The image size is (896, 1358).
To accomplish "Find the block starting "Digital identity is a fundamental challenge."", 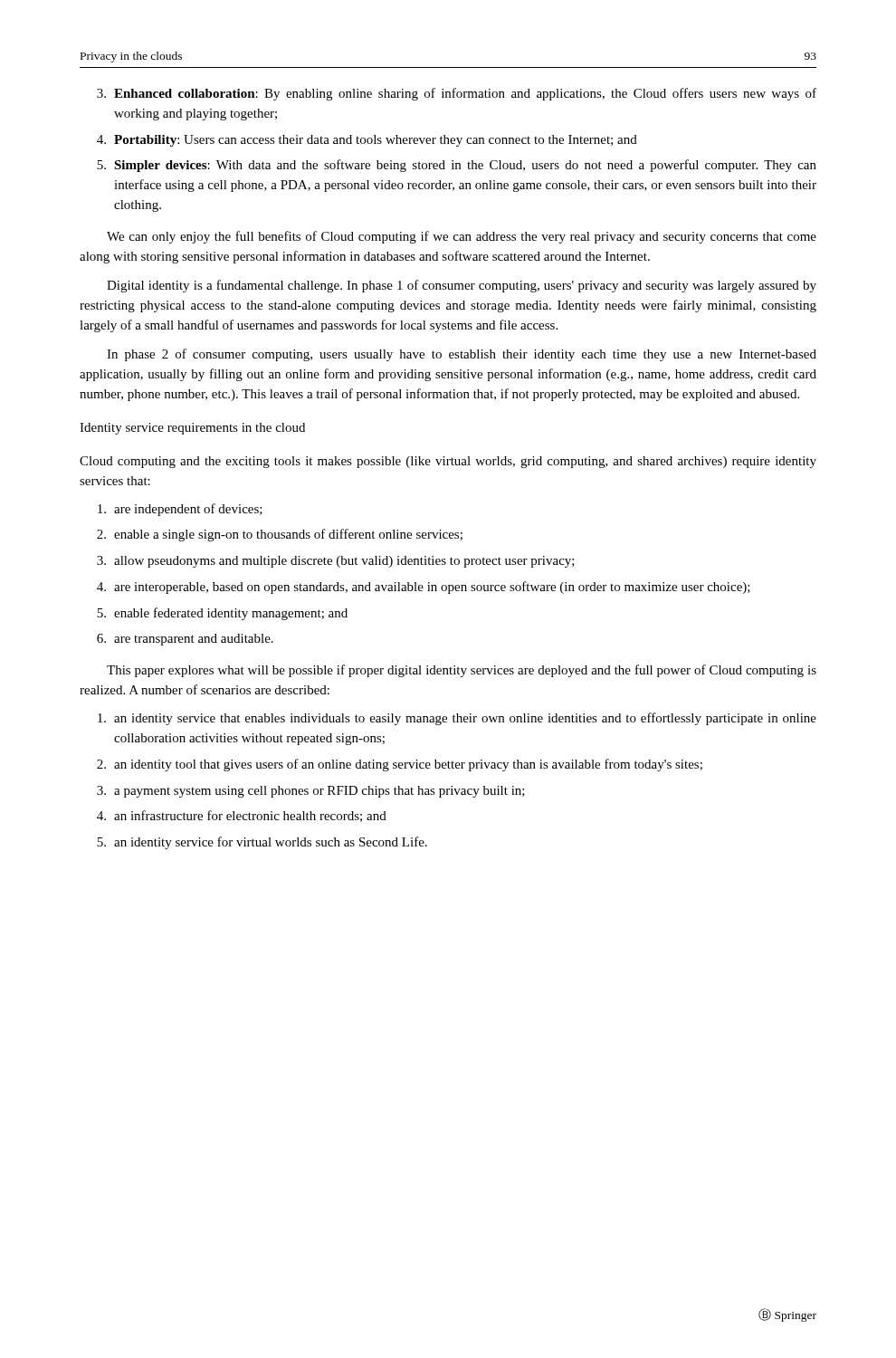I will [x=448, y=305].
